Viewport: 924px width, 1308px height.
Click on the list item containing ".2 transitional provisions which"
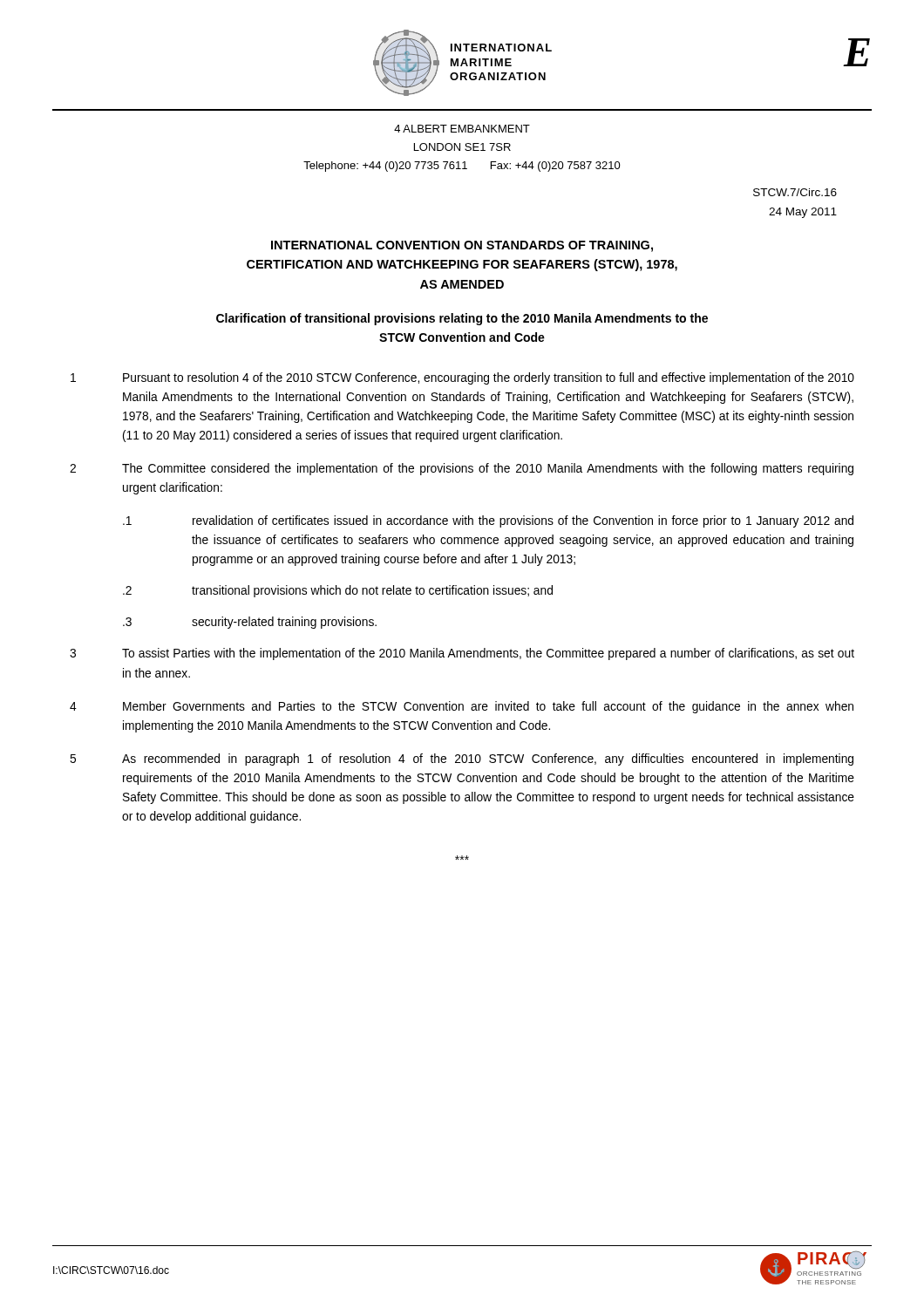coord(462,592)
